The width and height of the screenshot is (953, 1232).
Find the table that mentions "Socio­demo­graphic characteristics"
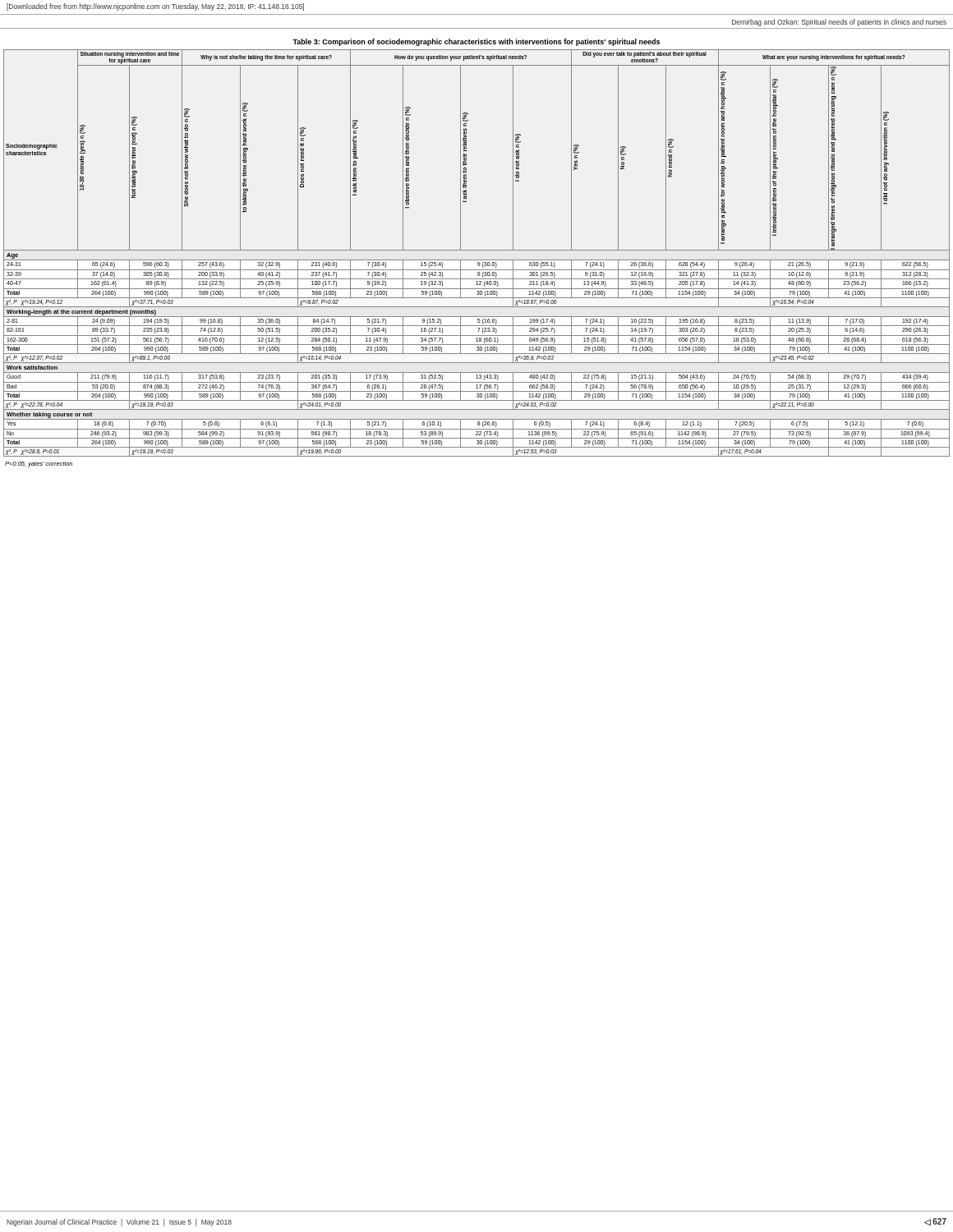[476, 246]
